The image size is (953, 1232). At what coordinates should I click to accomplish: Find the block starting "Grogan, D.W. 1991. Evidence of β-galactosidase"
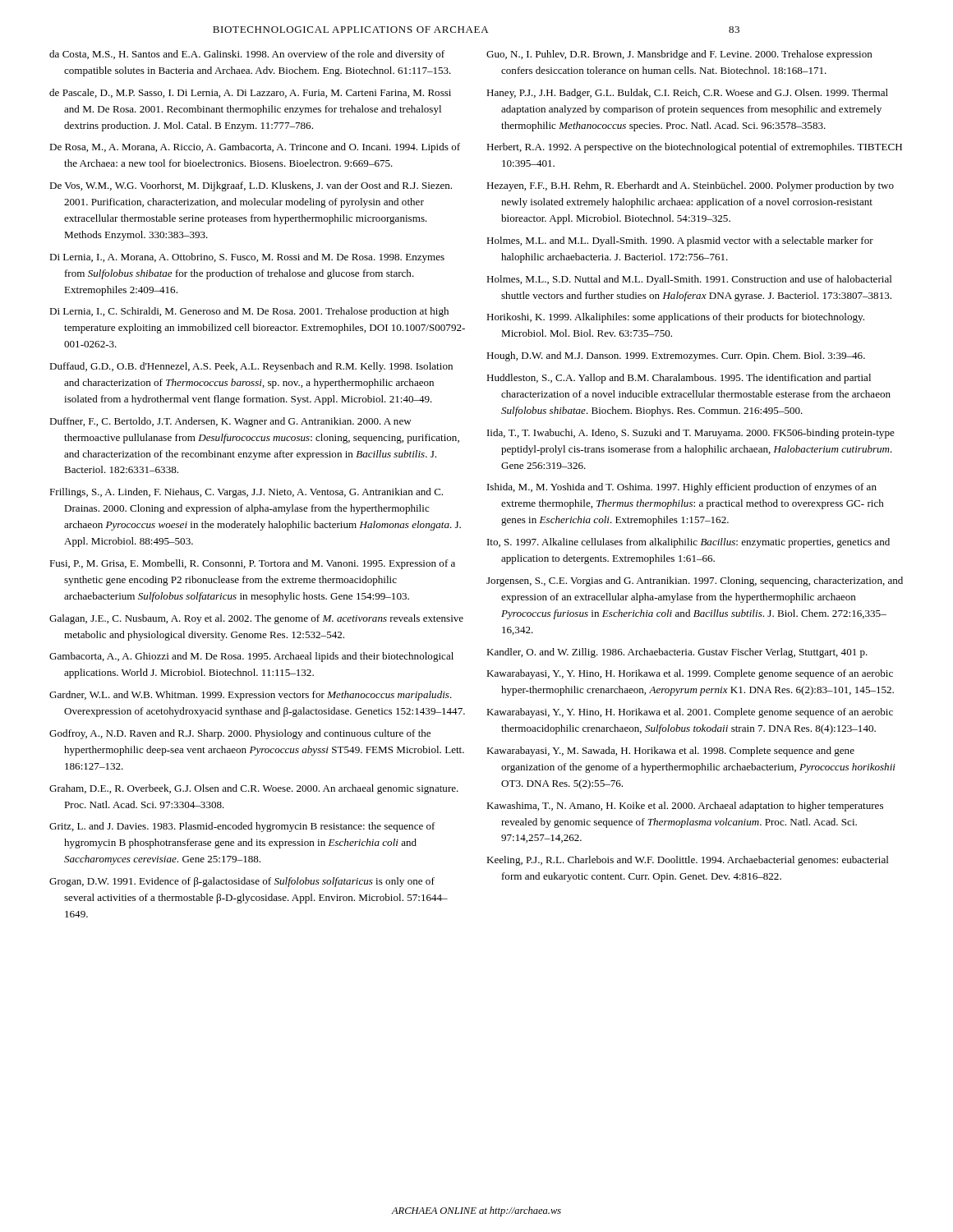(x=248, y=897)
